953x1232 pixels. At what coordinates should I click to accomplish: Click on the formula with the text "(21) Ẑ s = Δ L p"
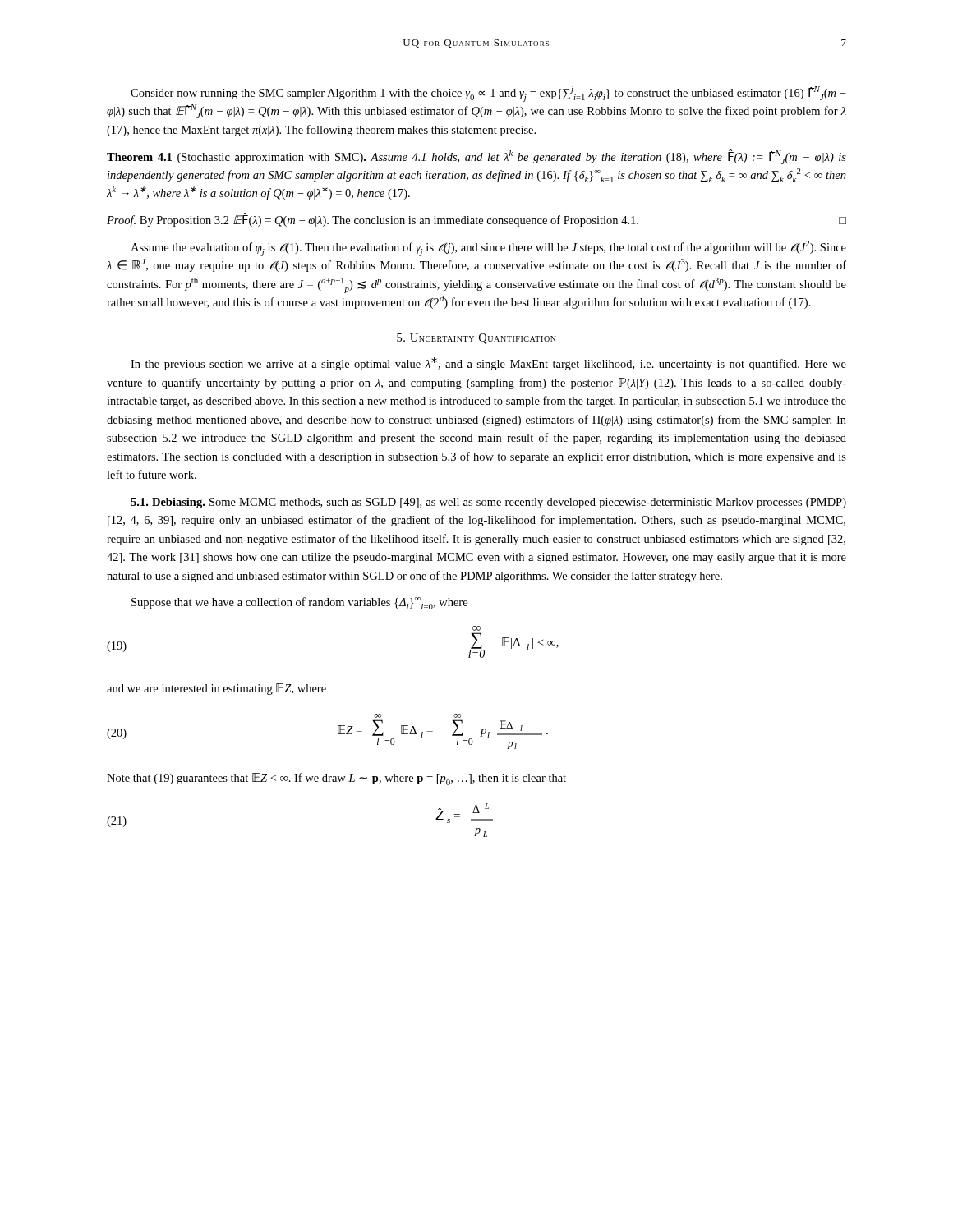(476, 821)
